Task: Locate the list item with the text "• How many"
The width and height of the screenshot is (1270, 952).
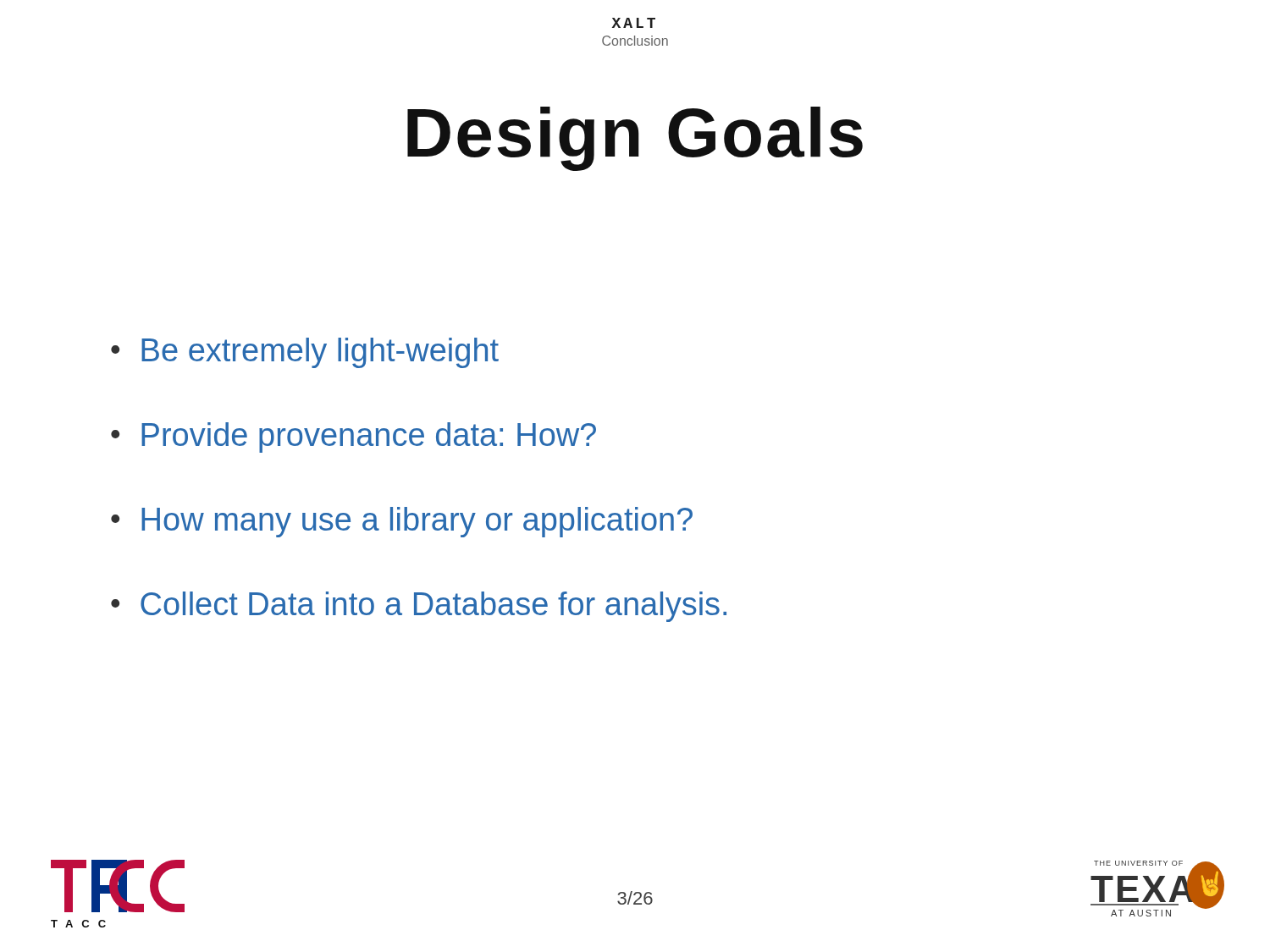Action: (x=402, y=520)
